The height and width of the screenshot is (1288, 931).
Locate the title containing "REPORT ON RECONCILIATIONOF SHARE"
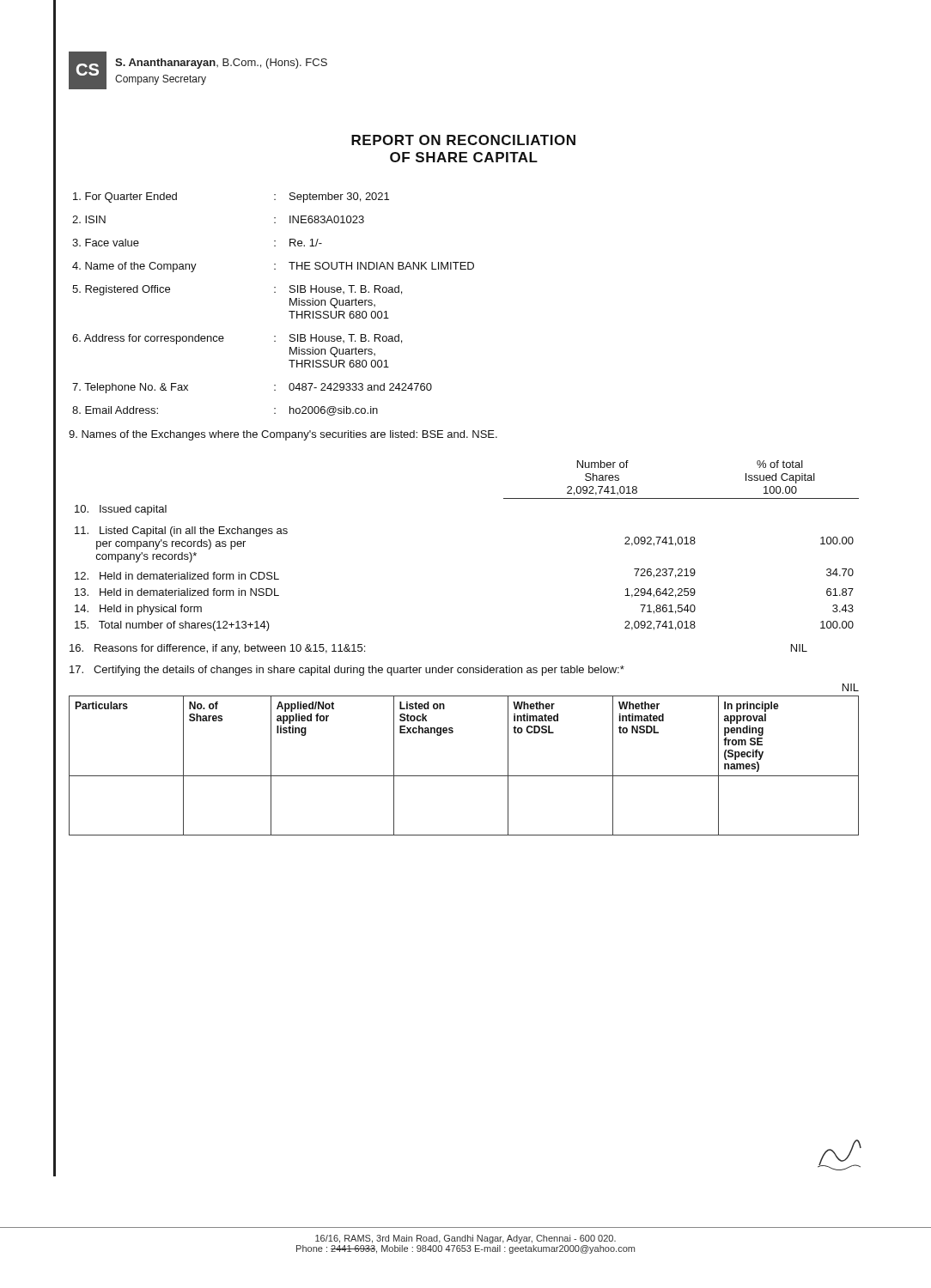tap(464, 149)
